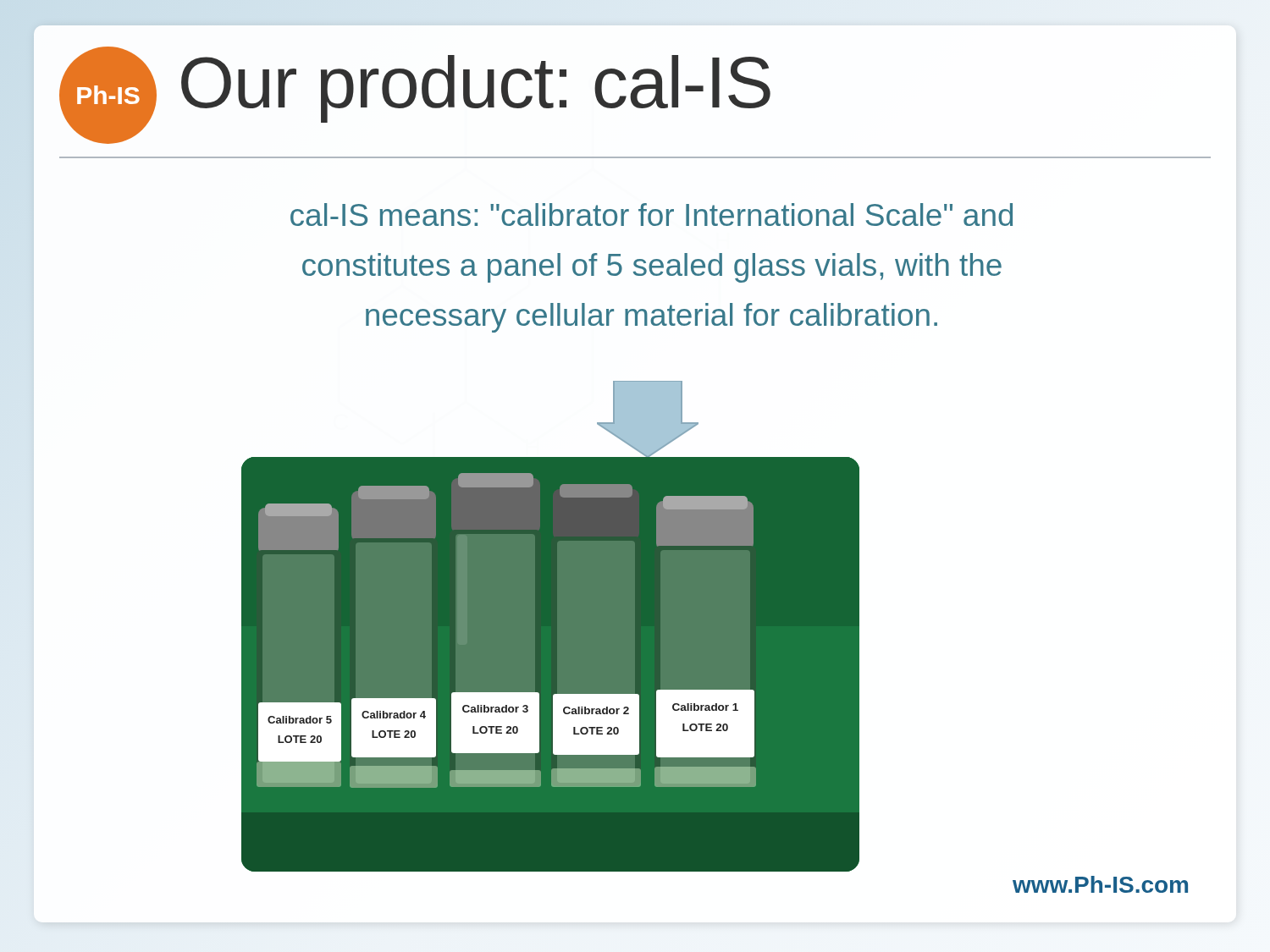Viewport: 1270px width, 952px height.
Task: Click on the photo
Action: [x=550, y=664]
